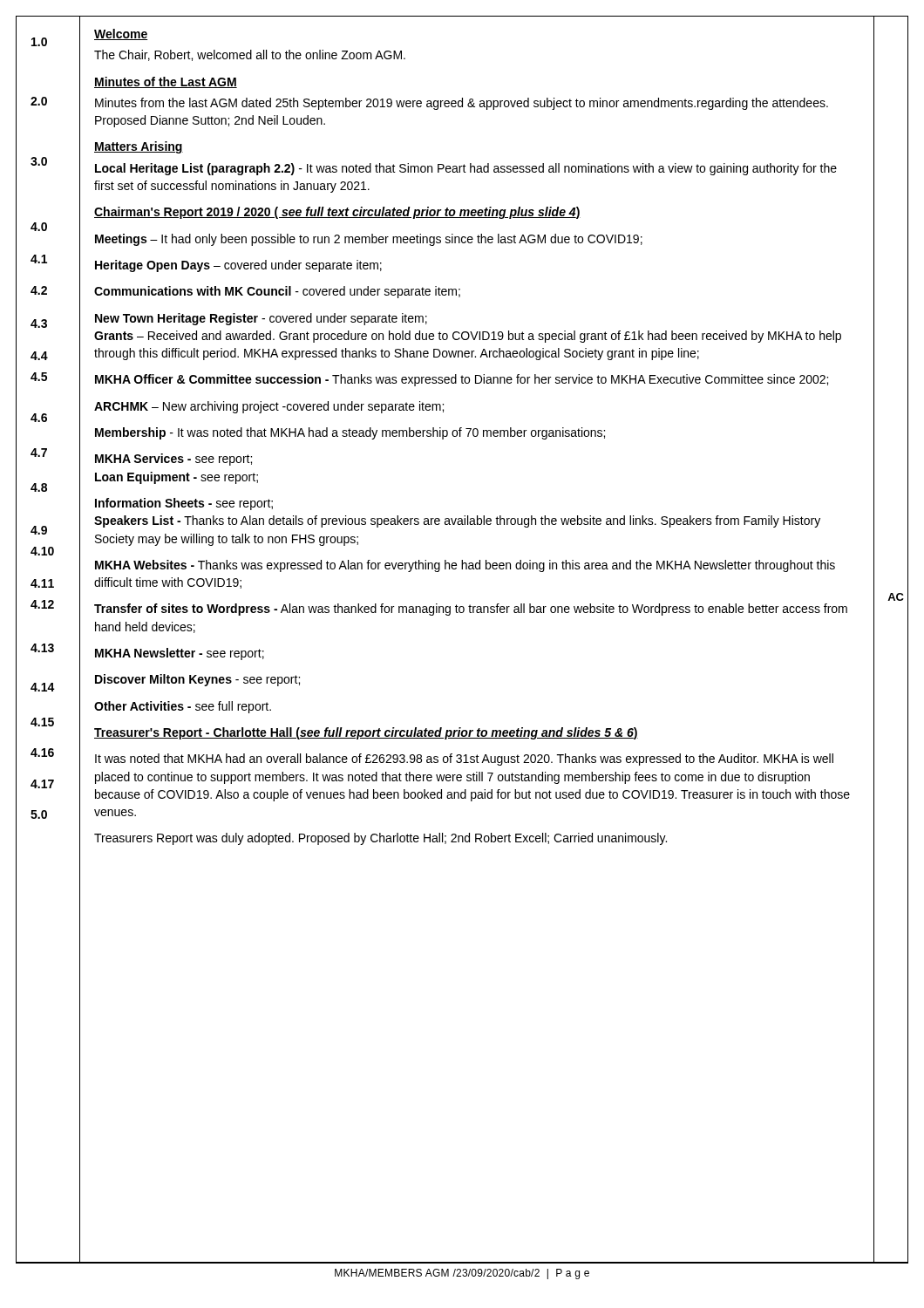Image resolution: width=924 pixels, height=1308 pixels.
Task: Find the text block starting "MKHA Services -"
Action: coord(173,460)
